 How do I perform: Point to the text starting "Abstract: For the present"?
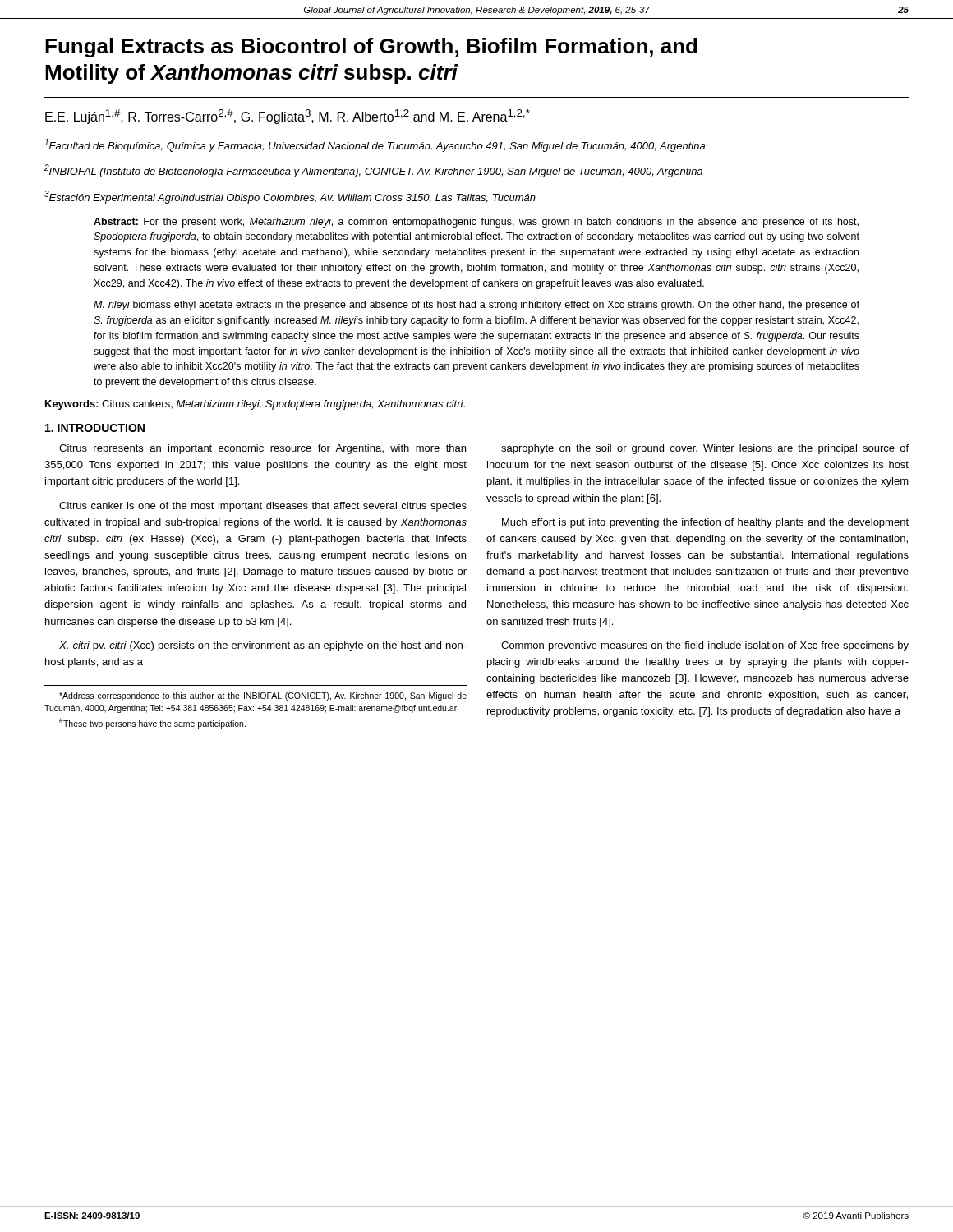(x=476, y=302)
